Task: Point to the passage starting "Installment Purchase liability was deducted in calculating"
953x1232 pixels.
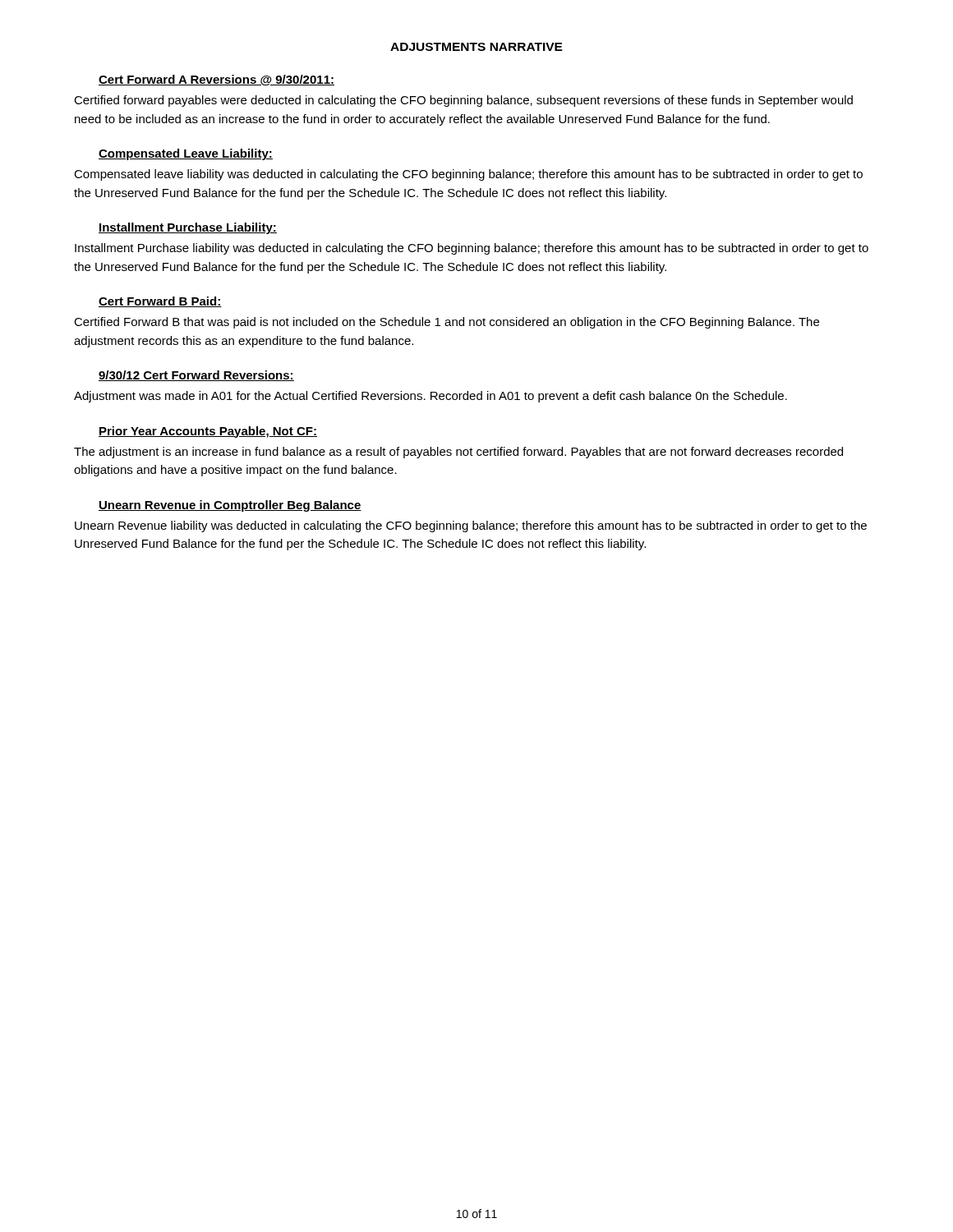Action: coord(471,257)
